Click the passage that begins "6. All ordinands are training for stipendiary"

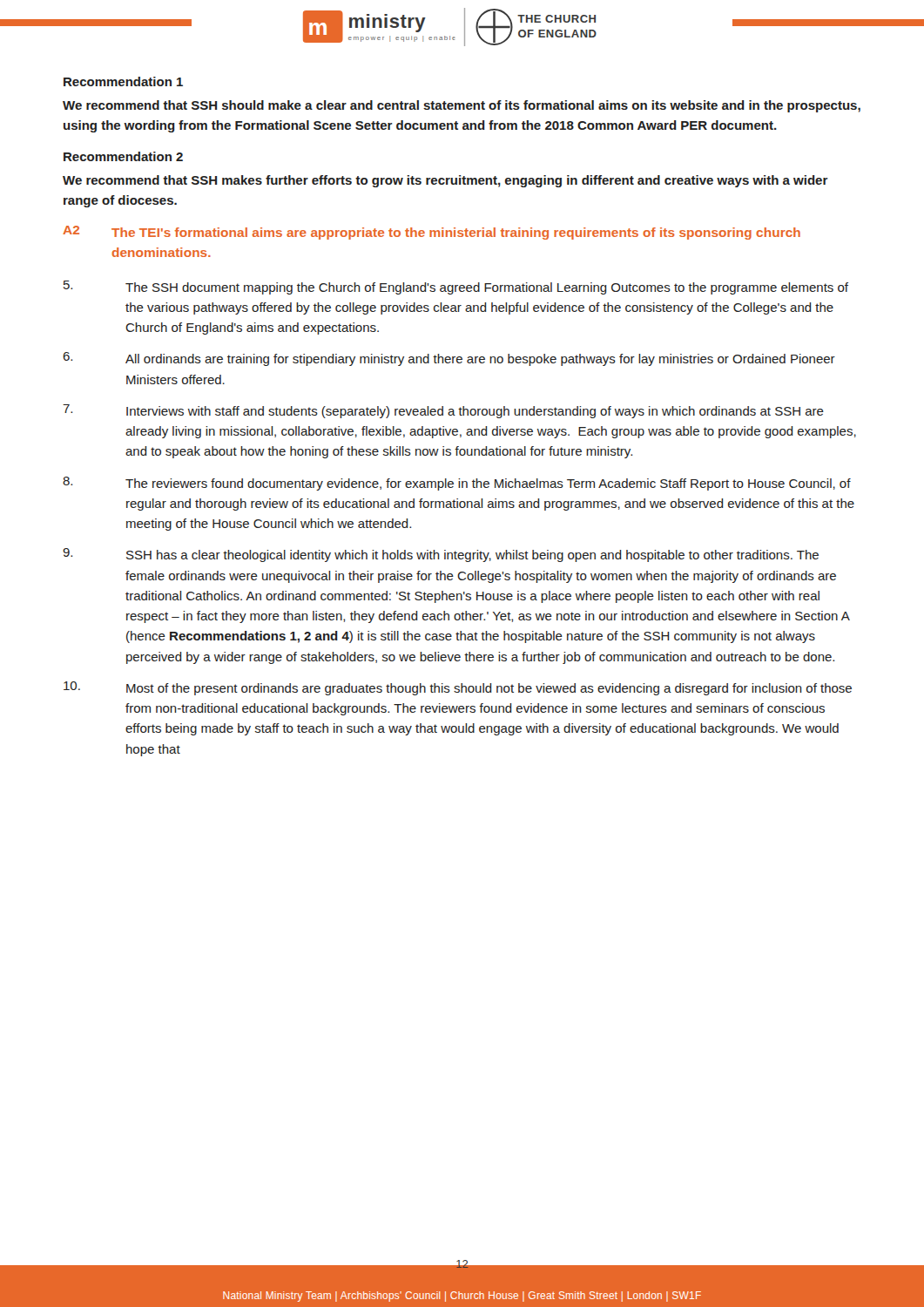click(462, 369)
